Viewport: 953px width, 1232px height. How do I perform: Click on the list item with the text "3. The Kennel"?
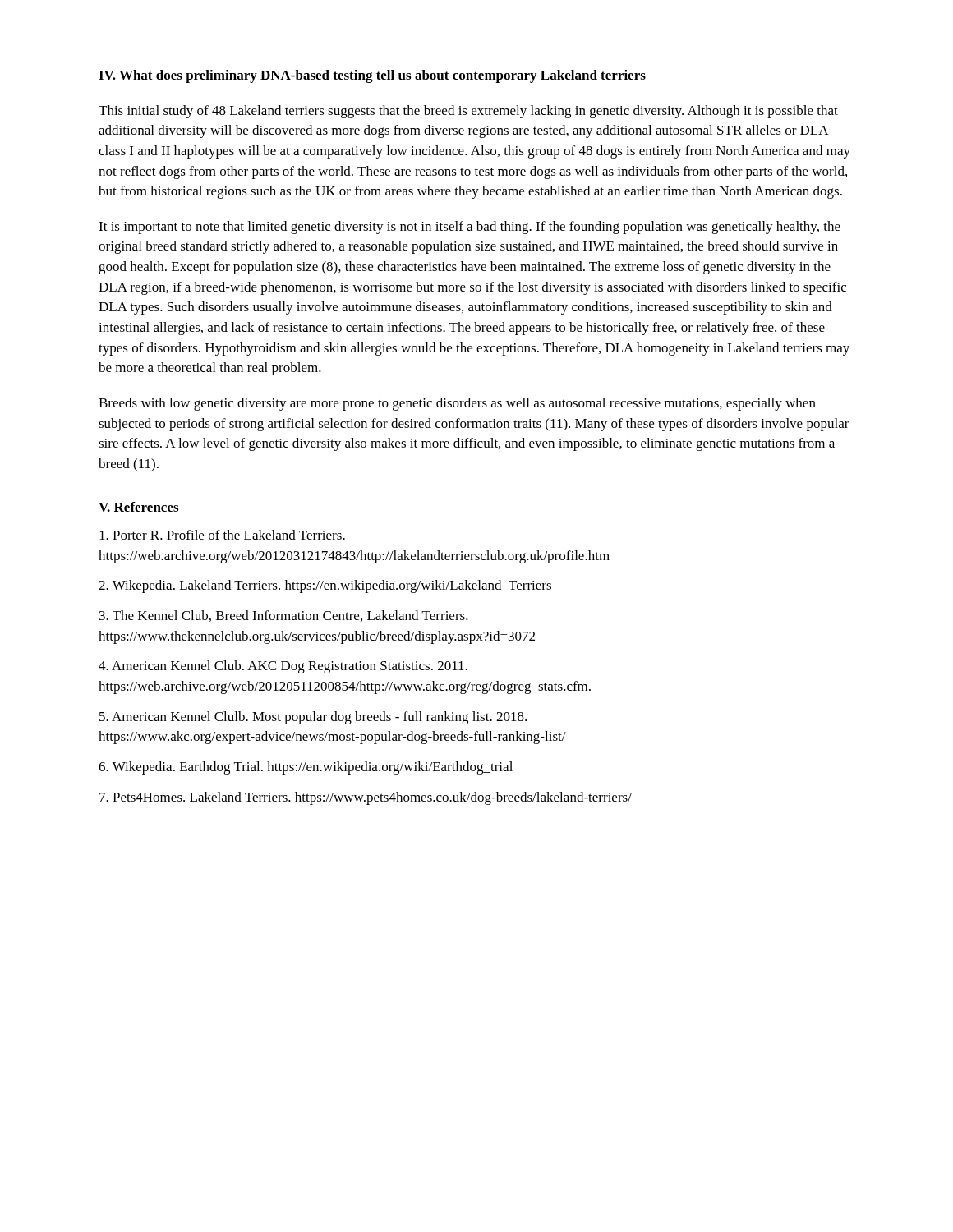pyautogui.click(x=317, y=626)
